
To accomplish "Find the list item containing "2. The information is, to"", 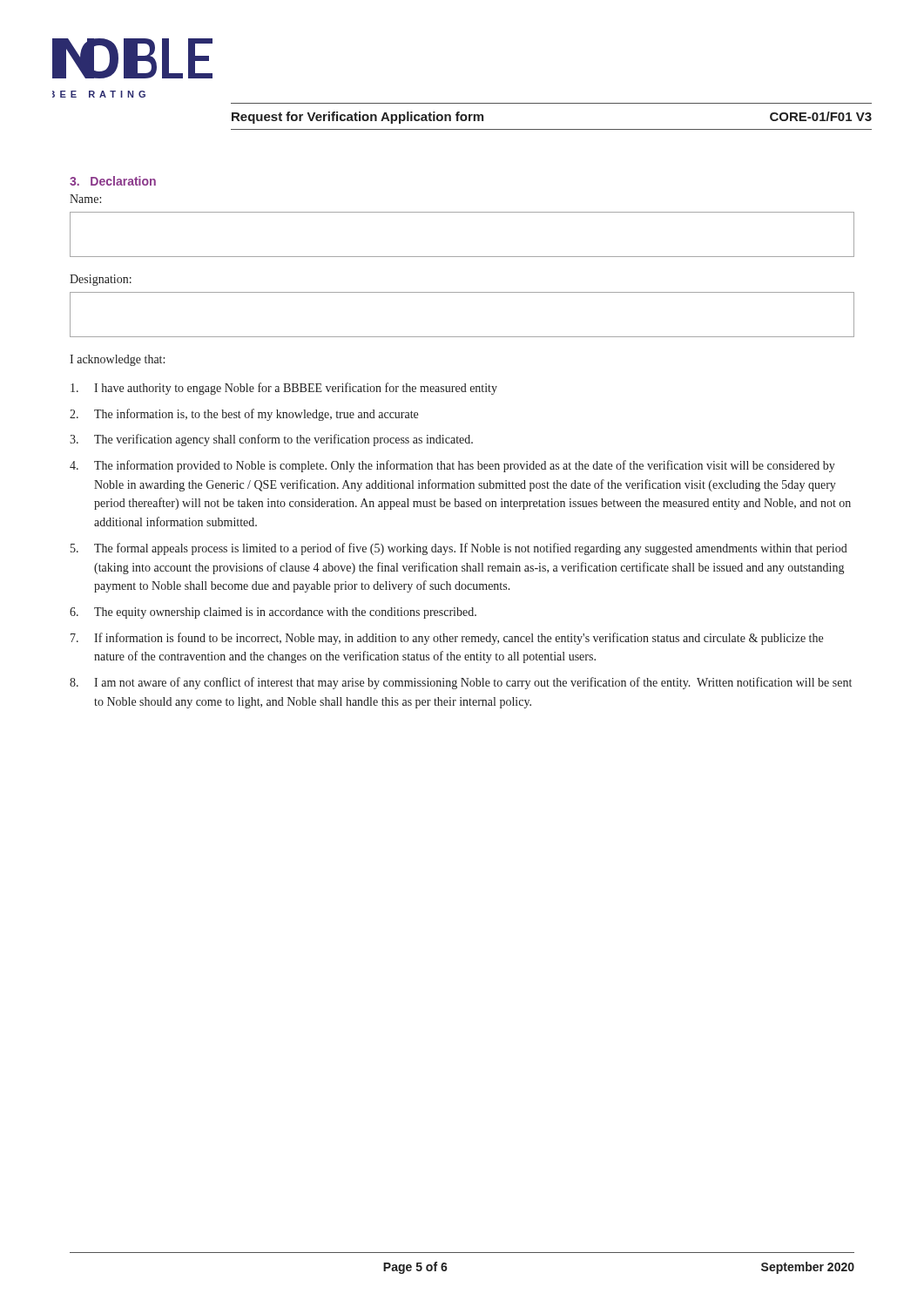I will tap(244, 415).
